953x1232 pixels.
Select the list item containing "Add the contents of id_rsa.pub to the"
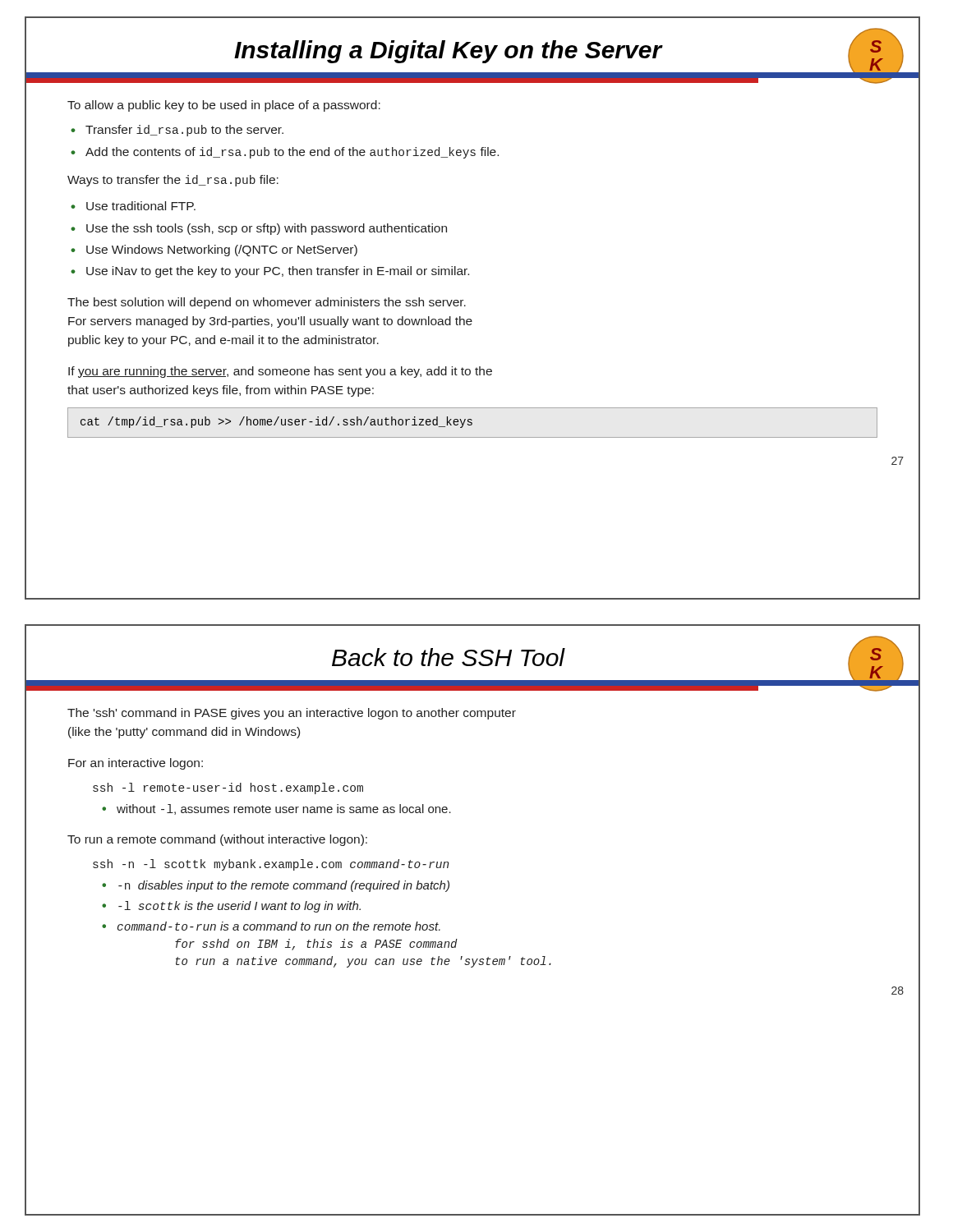point(293,152)
